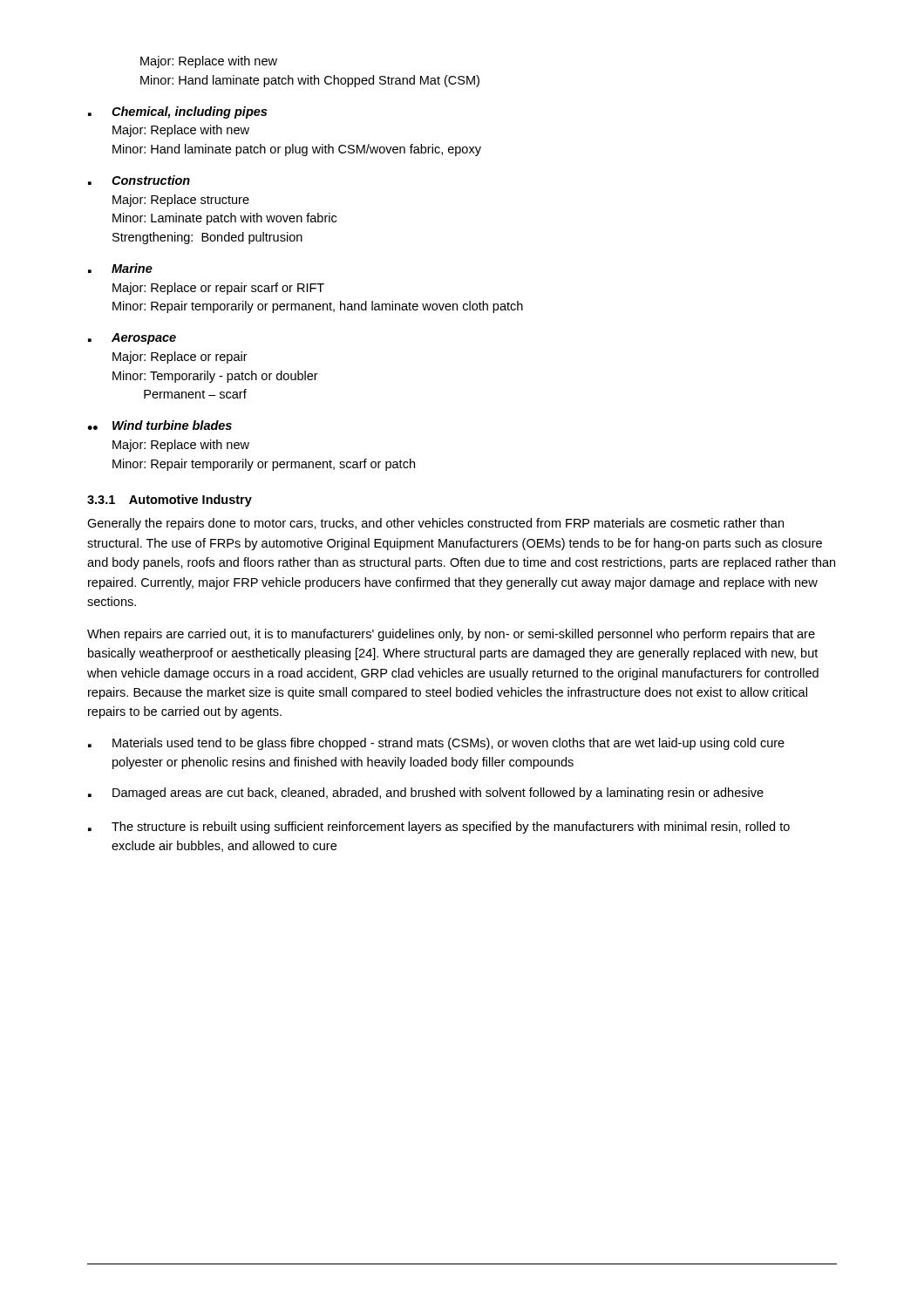The image size is (924, 1308).
Task: Find the list item that reads "Aerospace Major: Replace or repair"
Action: (x=132, y=339)
